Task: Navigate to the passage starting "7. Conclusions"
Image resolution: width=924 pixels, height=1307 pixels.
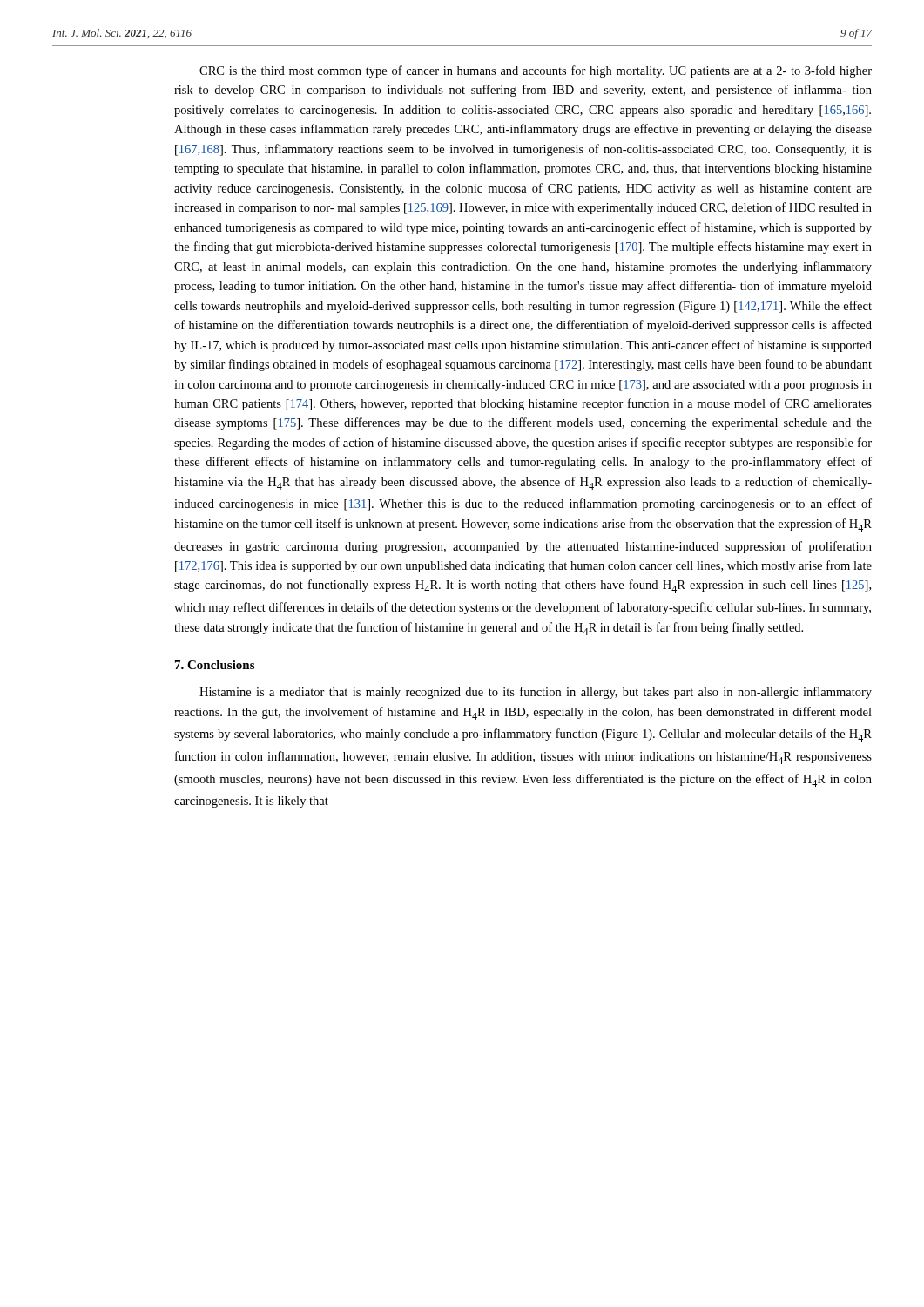Action: 214,665
